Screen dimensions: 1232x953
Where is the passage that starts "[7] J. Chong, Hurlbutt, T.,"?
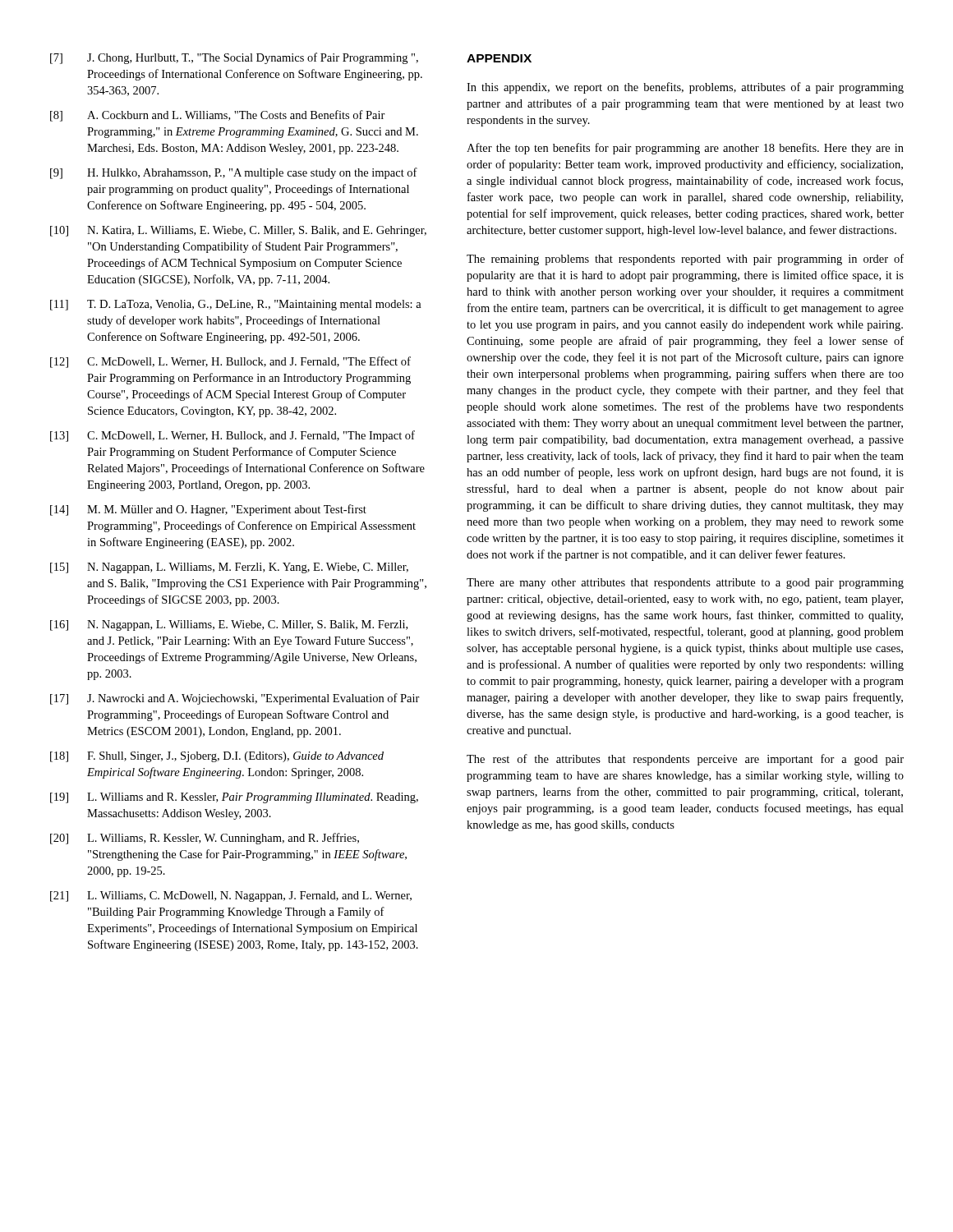tap(238, 74)
